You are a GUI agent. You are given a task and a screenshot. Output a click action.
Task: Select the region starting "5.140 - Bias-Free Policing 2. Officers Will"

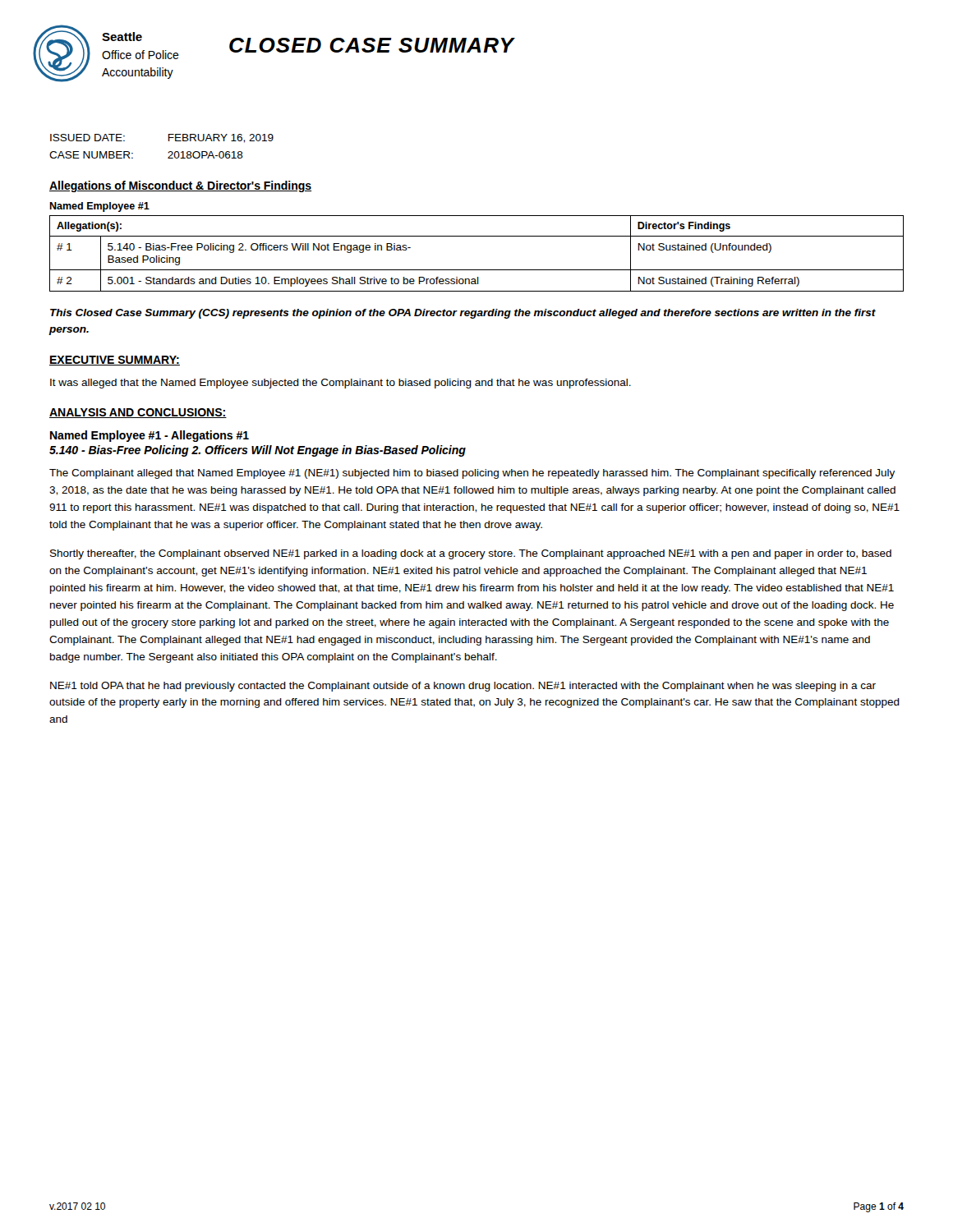pos(258,450)
